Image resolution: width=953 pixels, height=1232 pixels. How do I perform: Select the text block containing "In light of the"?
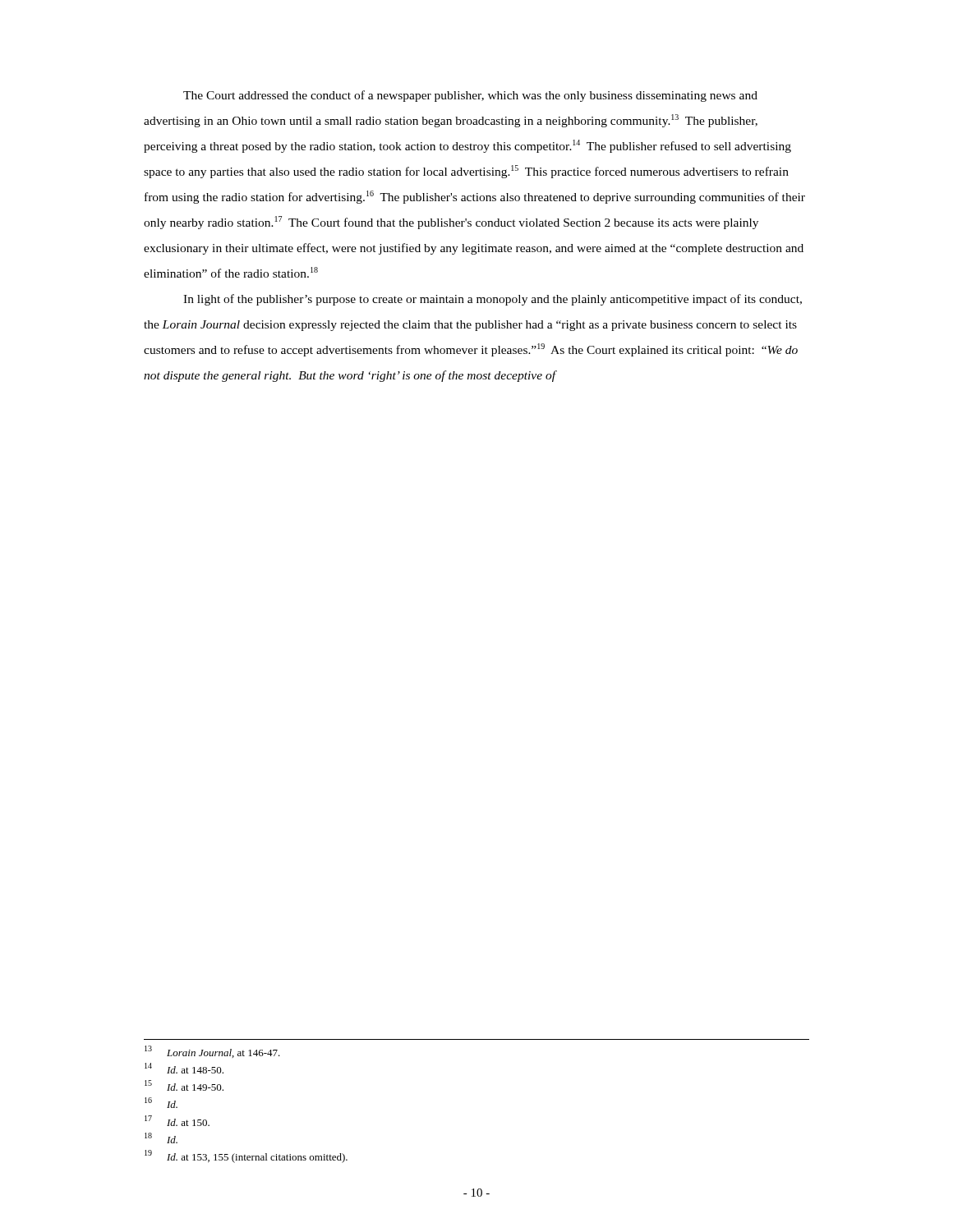476,337
